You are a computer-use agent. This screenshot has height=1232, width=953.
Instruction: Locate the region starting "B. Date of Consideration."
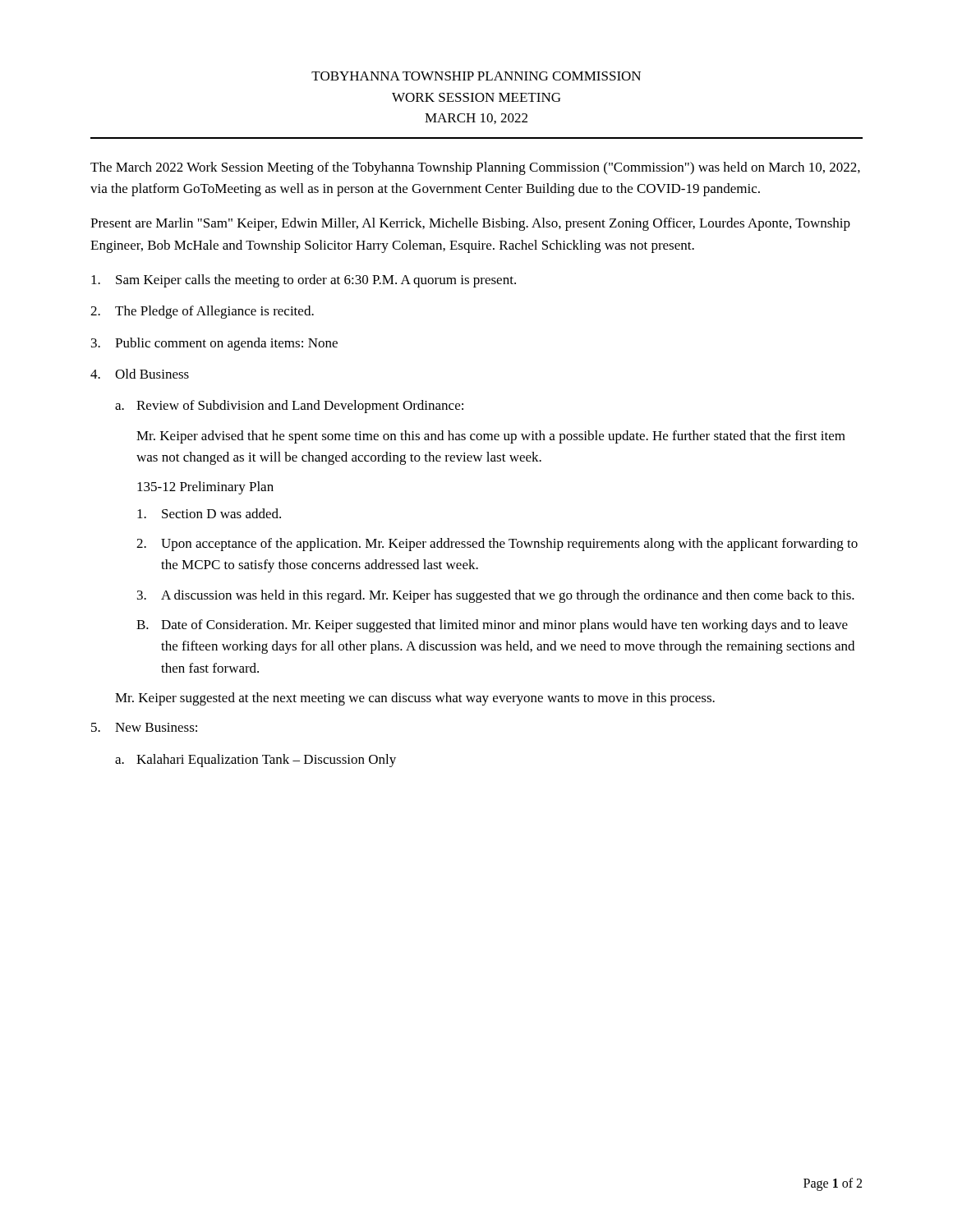500,647
